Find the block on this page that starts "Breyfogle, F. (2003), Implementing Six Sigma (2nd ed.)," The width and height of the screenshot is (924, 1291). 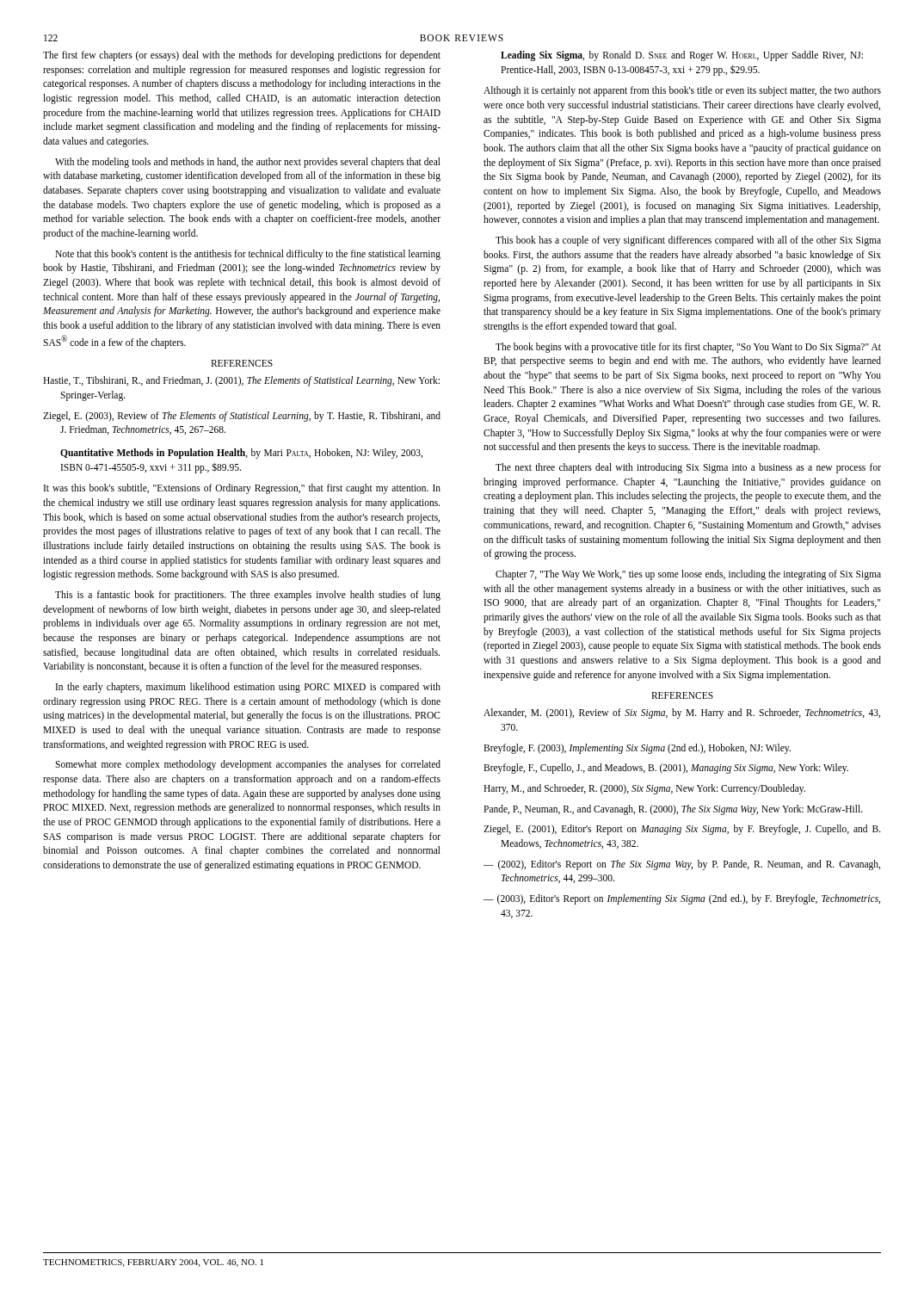pyautogui.click(x=682, y=748)
